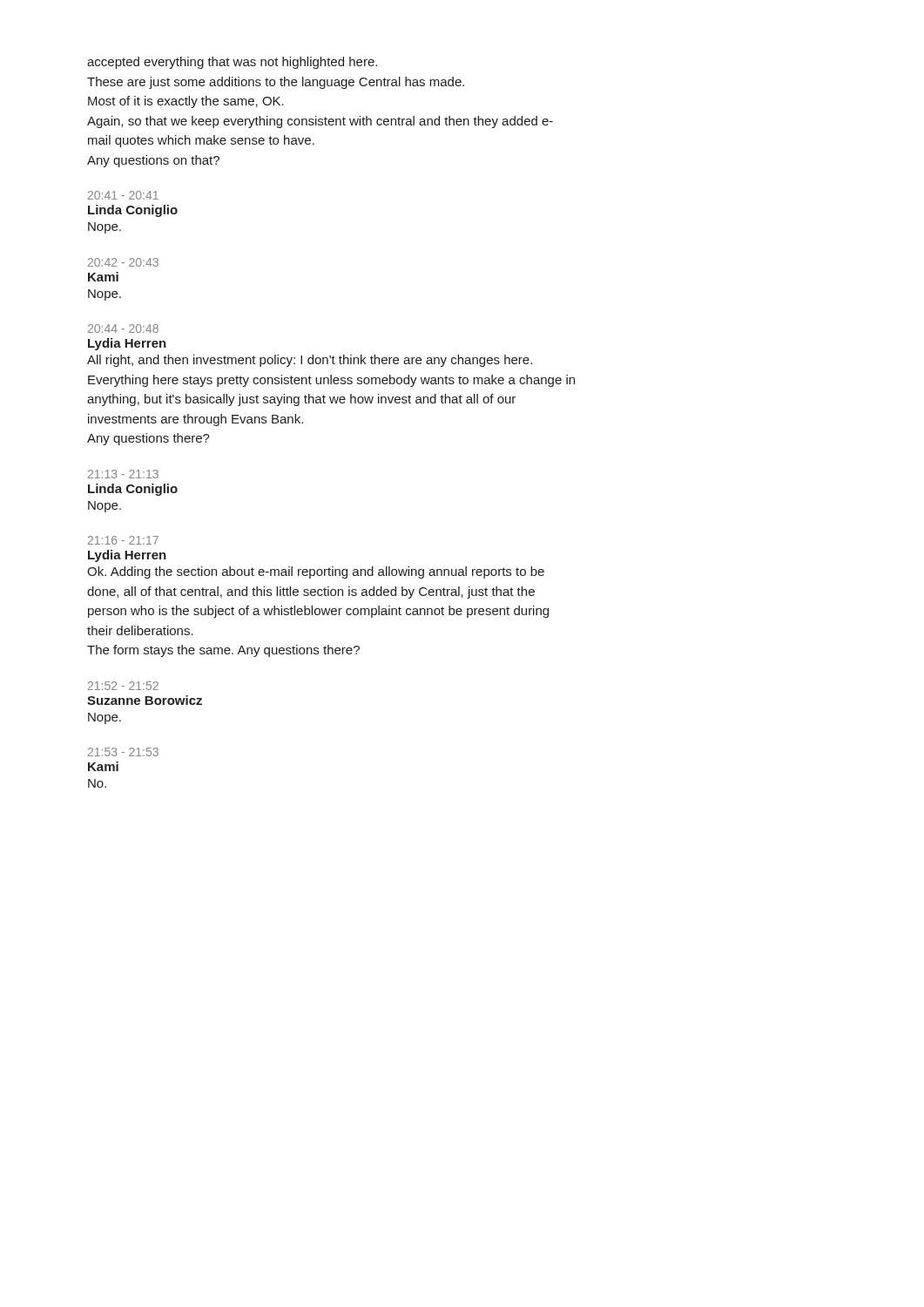Click on the text block that reads "20:42 - 20:43"

(x=123, y=278)
